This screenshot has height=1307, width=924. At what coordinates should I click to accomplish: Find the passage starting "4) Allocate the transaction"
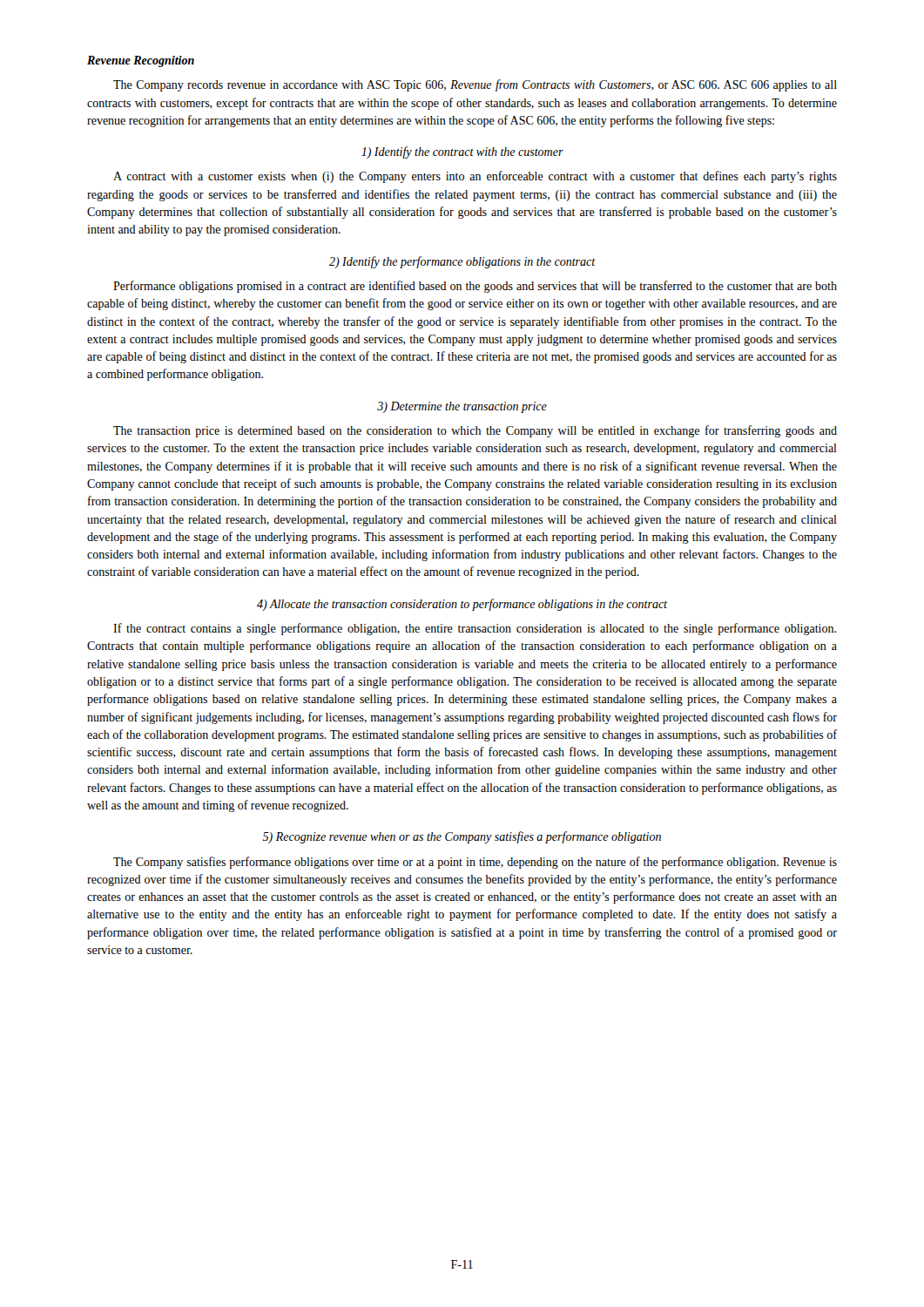point(462,605)
